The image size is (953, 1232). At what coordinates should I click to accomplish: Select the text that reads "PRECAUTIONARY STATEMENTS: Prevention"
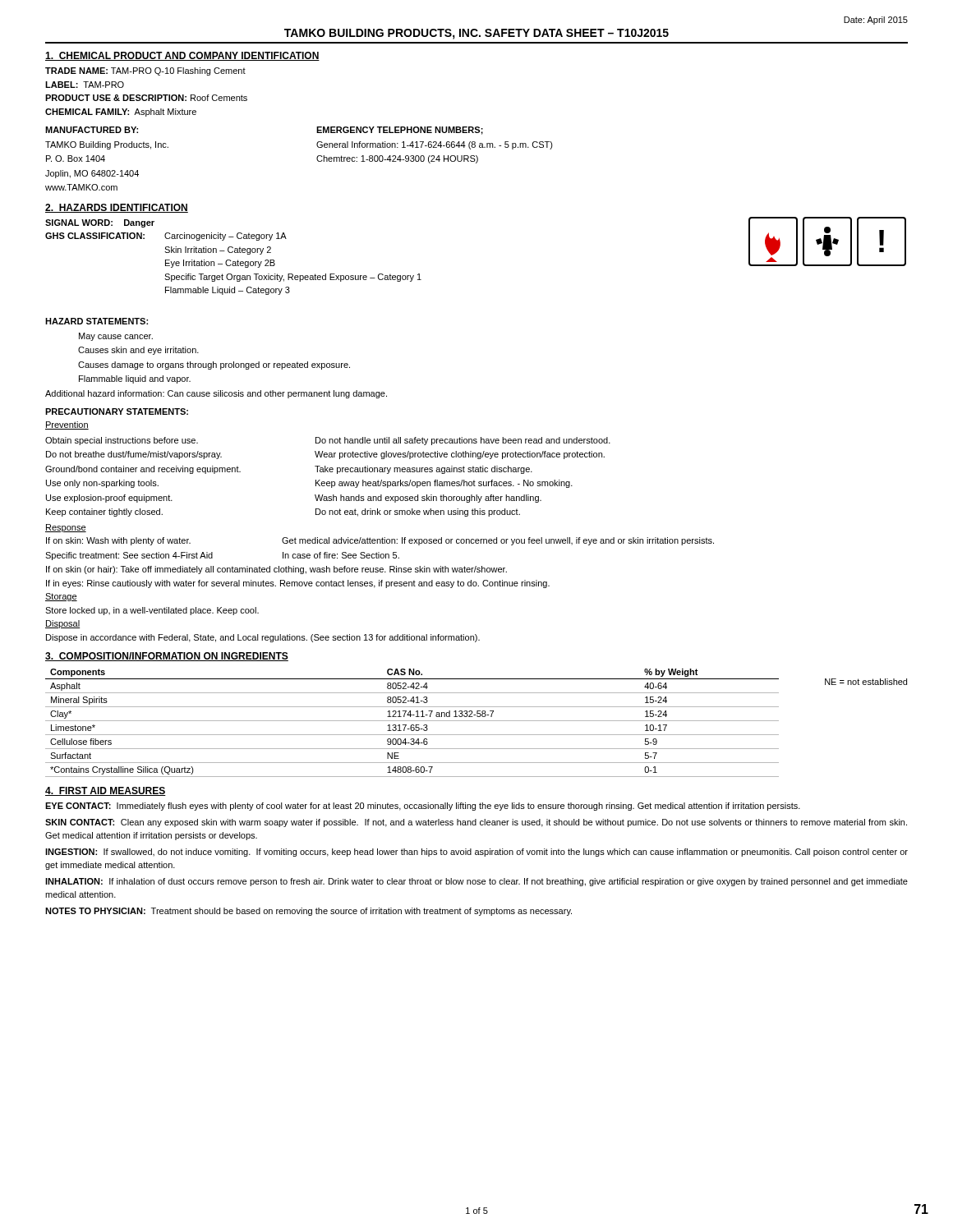[x=117, y=418]
